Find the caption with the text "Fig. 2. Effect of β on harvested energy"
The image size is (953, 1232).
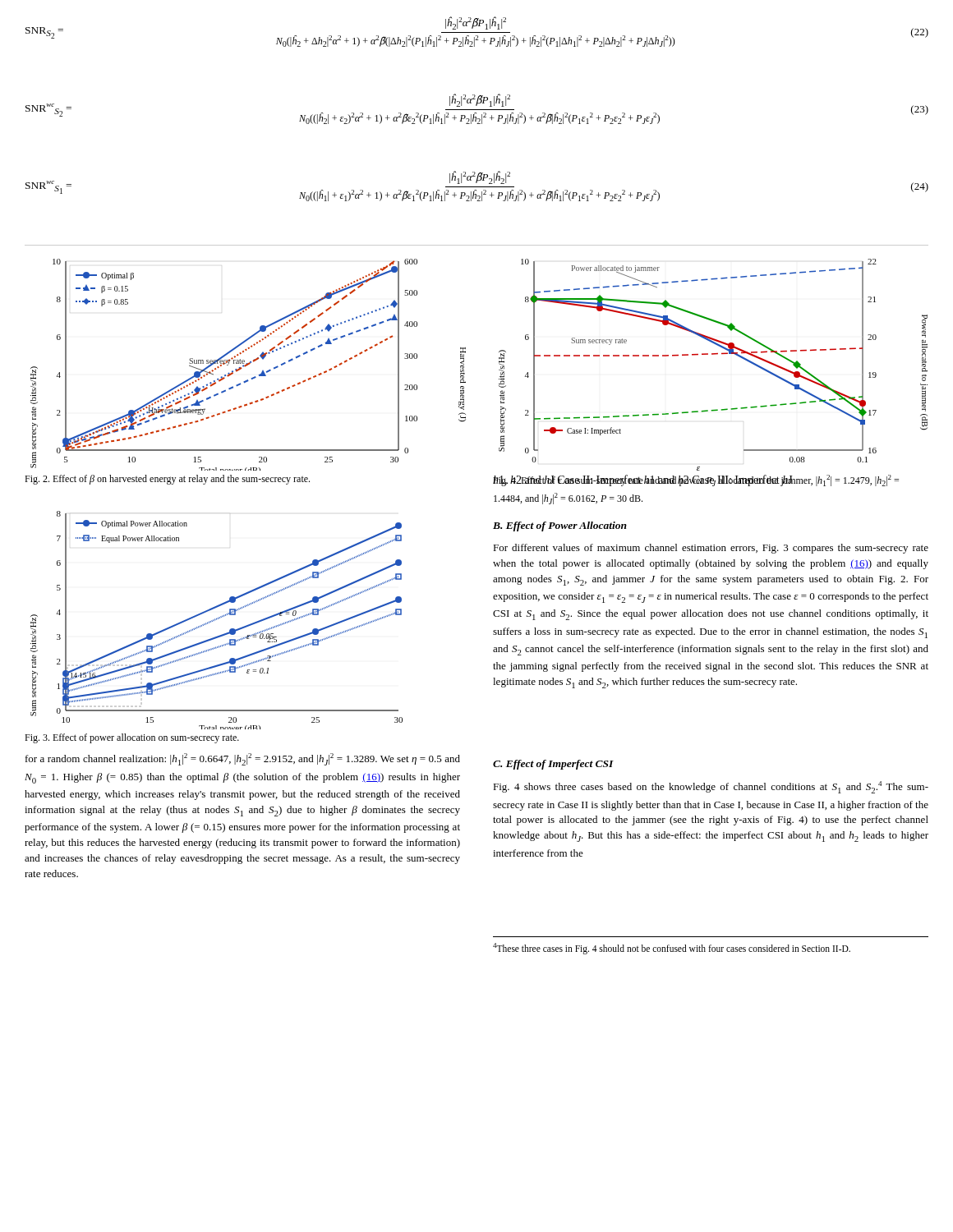pyautogui.click(x=246, y=479)
